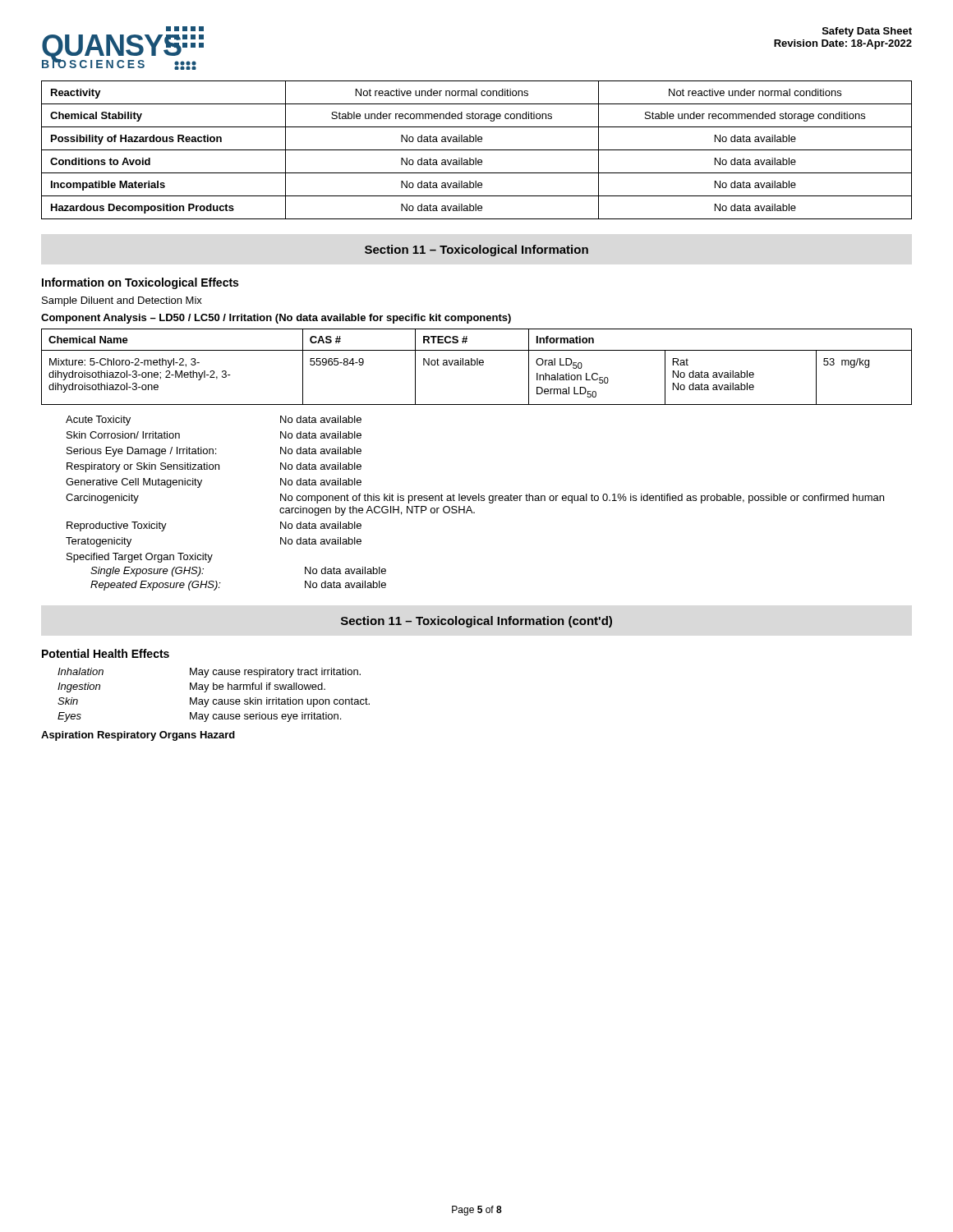The width and height of the screenshot is (953, 1232).
Task: Click on the list item that says "Reproductive Toxicity No"
Action: pos(116,526)
